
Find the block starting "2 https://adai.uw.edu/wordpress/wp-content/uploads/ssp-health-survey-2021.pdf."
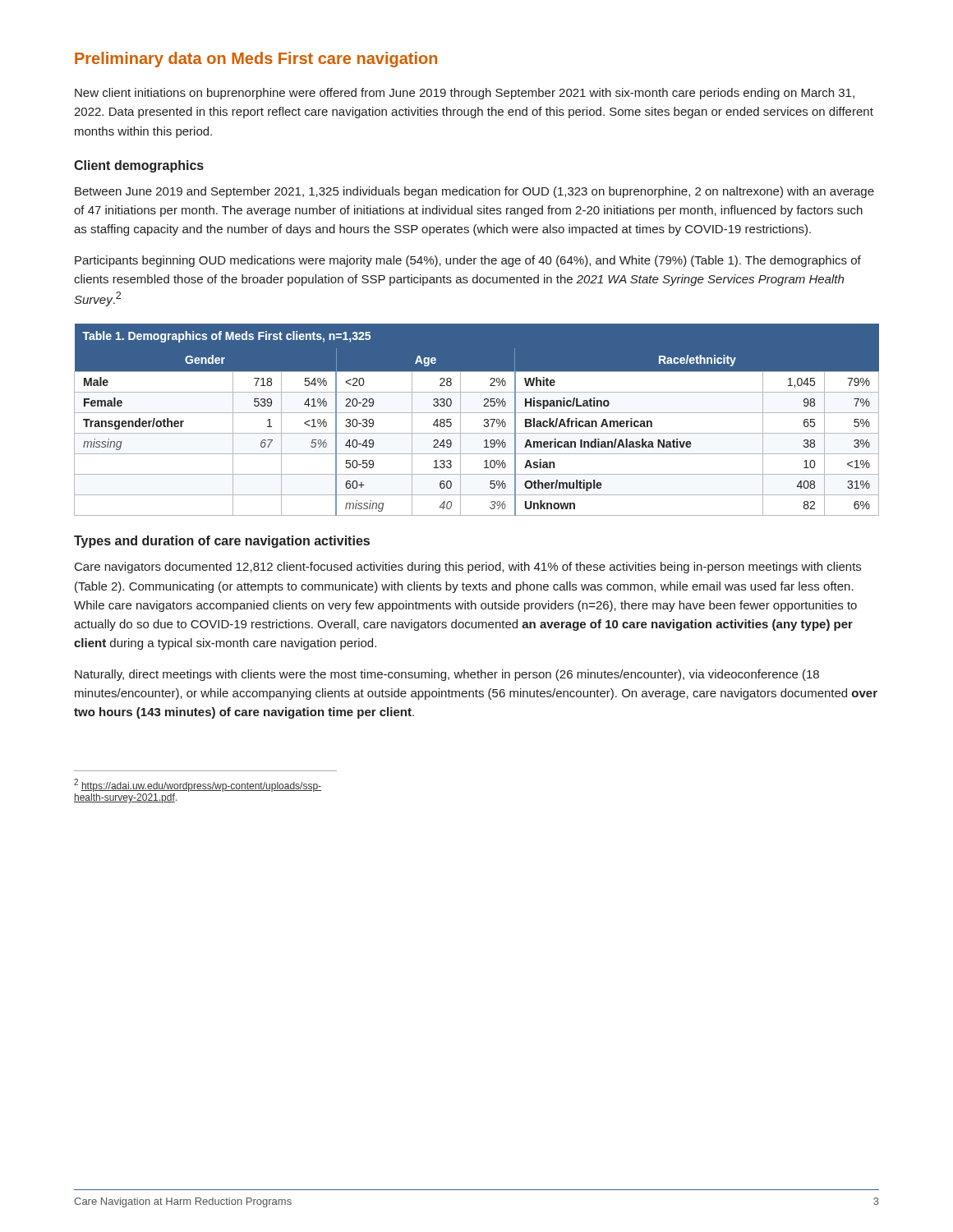pyautogui.click(x=205, y=787)
